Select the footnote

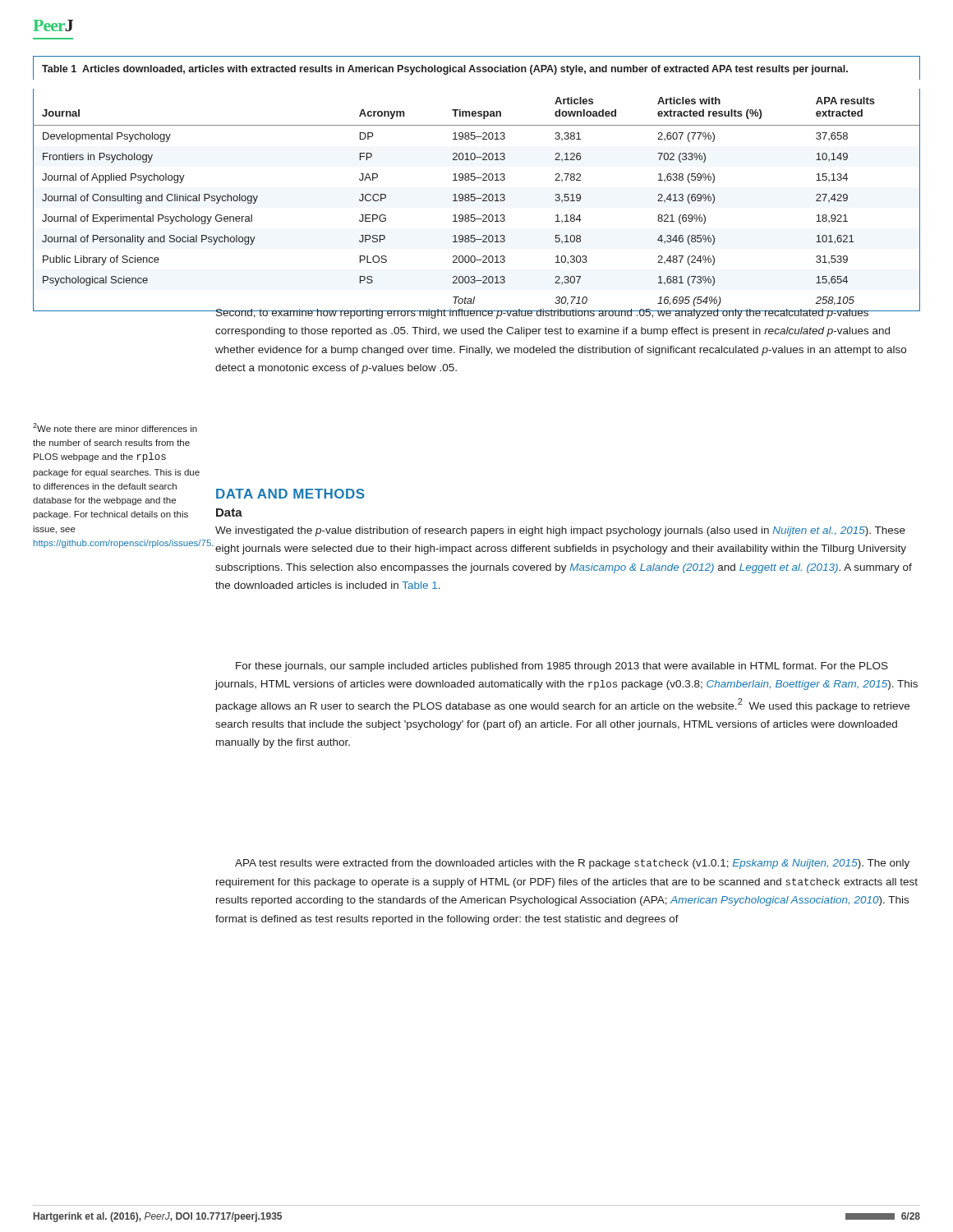[x=117, y=485]
